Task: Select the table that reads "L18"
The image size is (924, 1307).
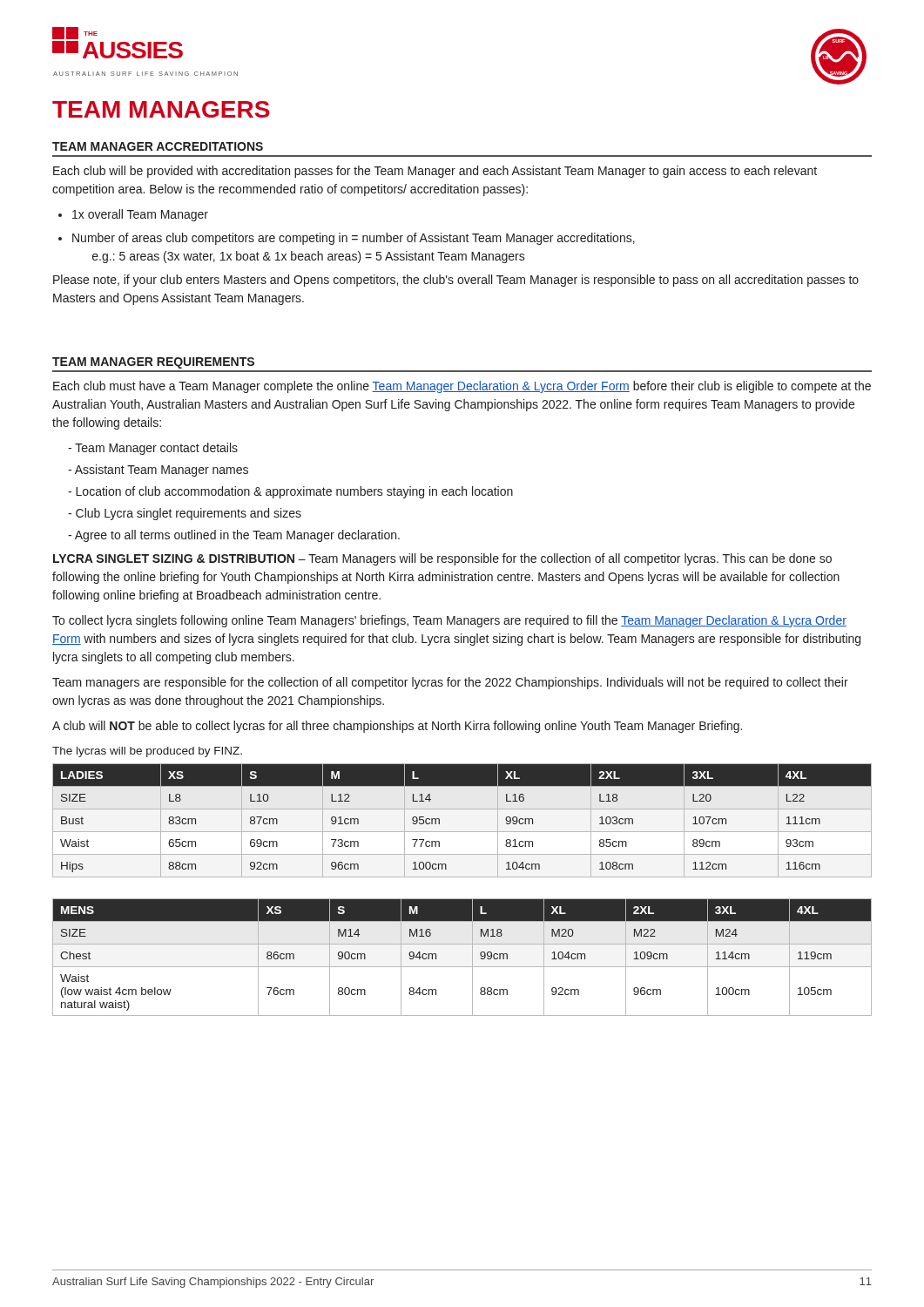Action: [462, 821]
